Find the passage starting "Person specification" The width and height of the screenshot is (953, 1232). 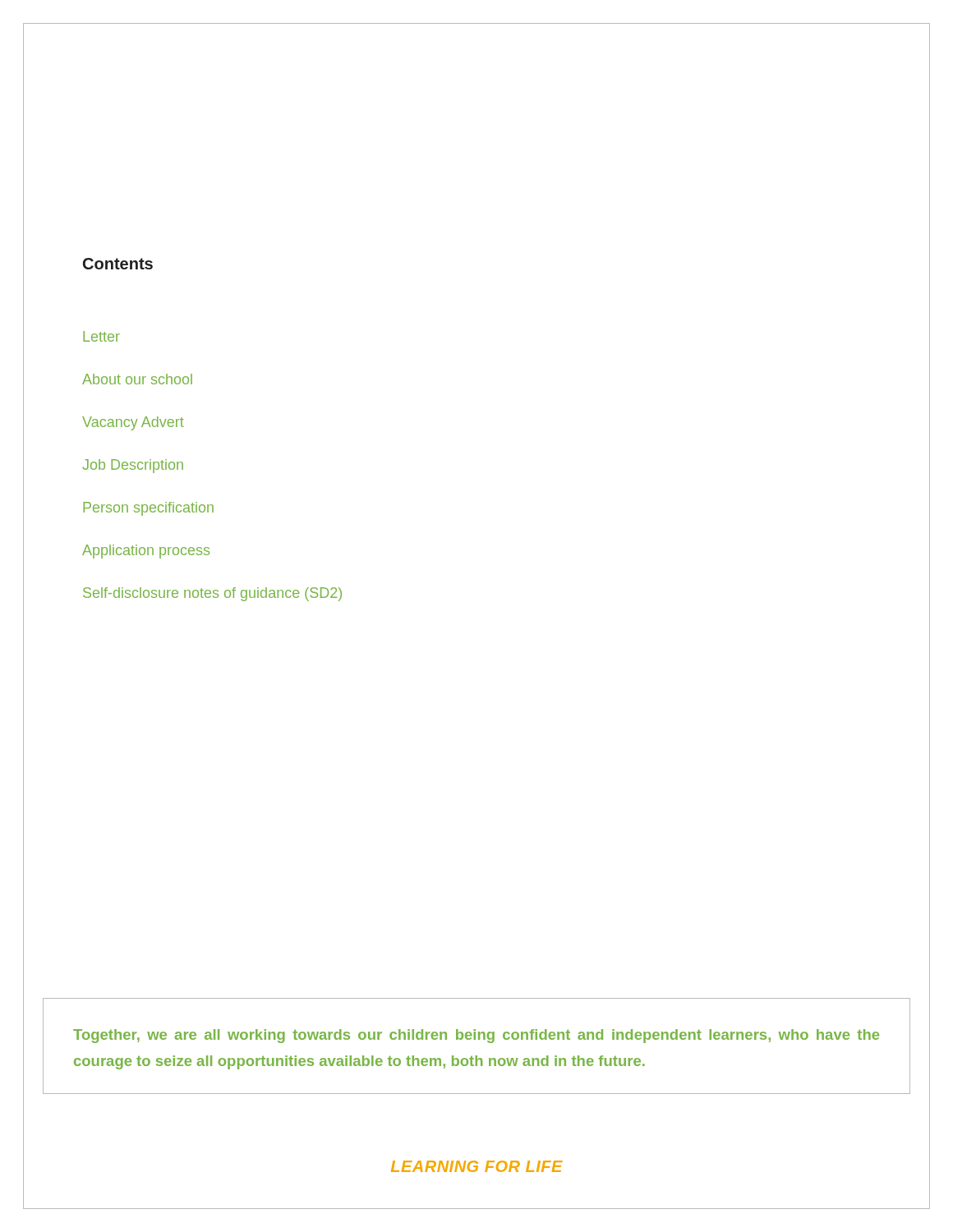[x=148, y=508]
